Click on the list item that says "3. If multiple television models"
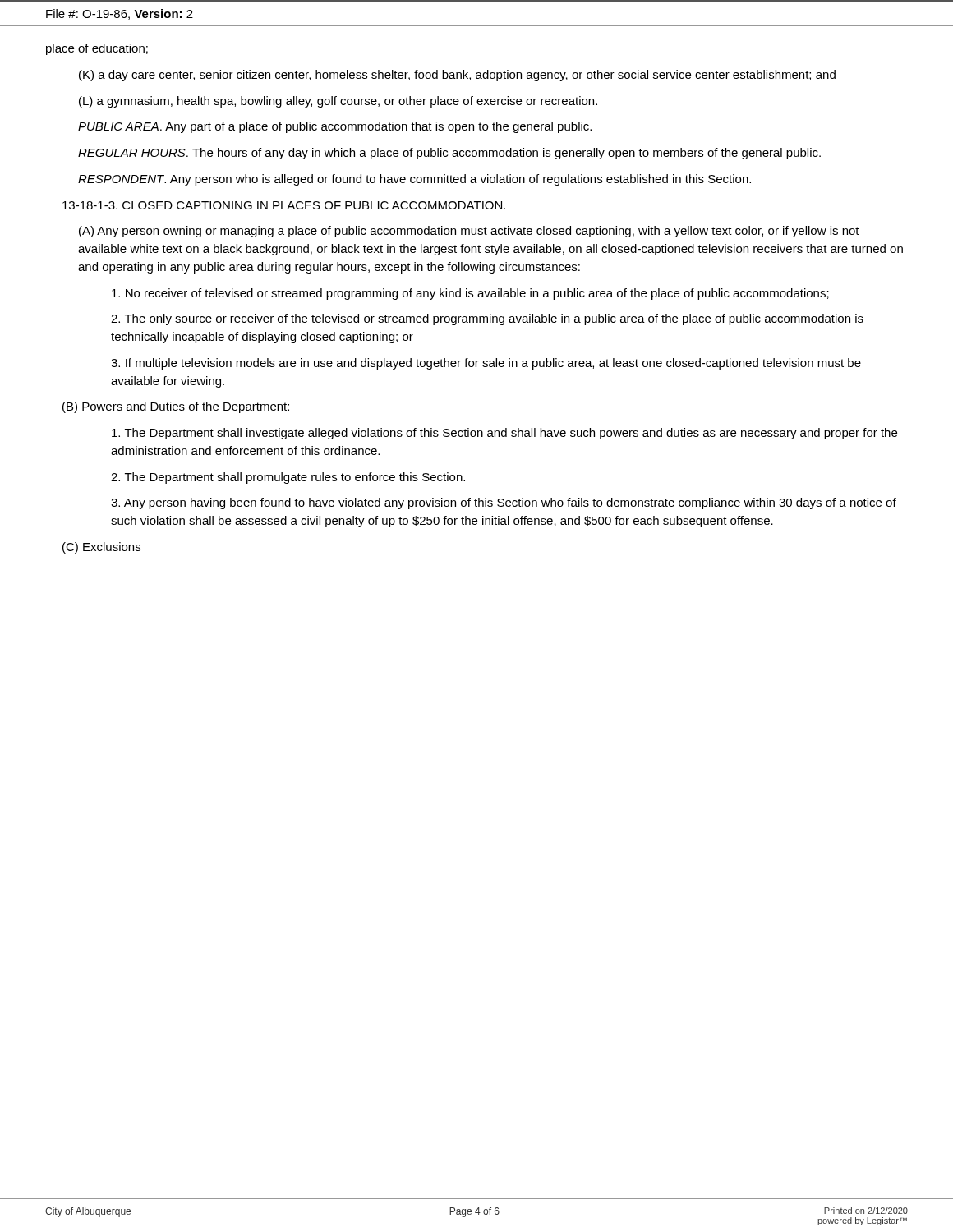This screenshot has height=1232, width=953. coord(509,372)
